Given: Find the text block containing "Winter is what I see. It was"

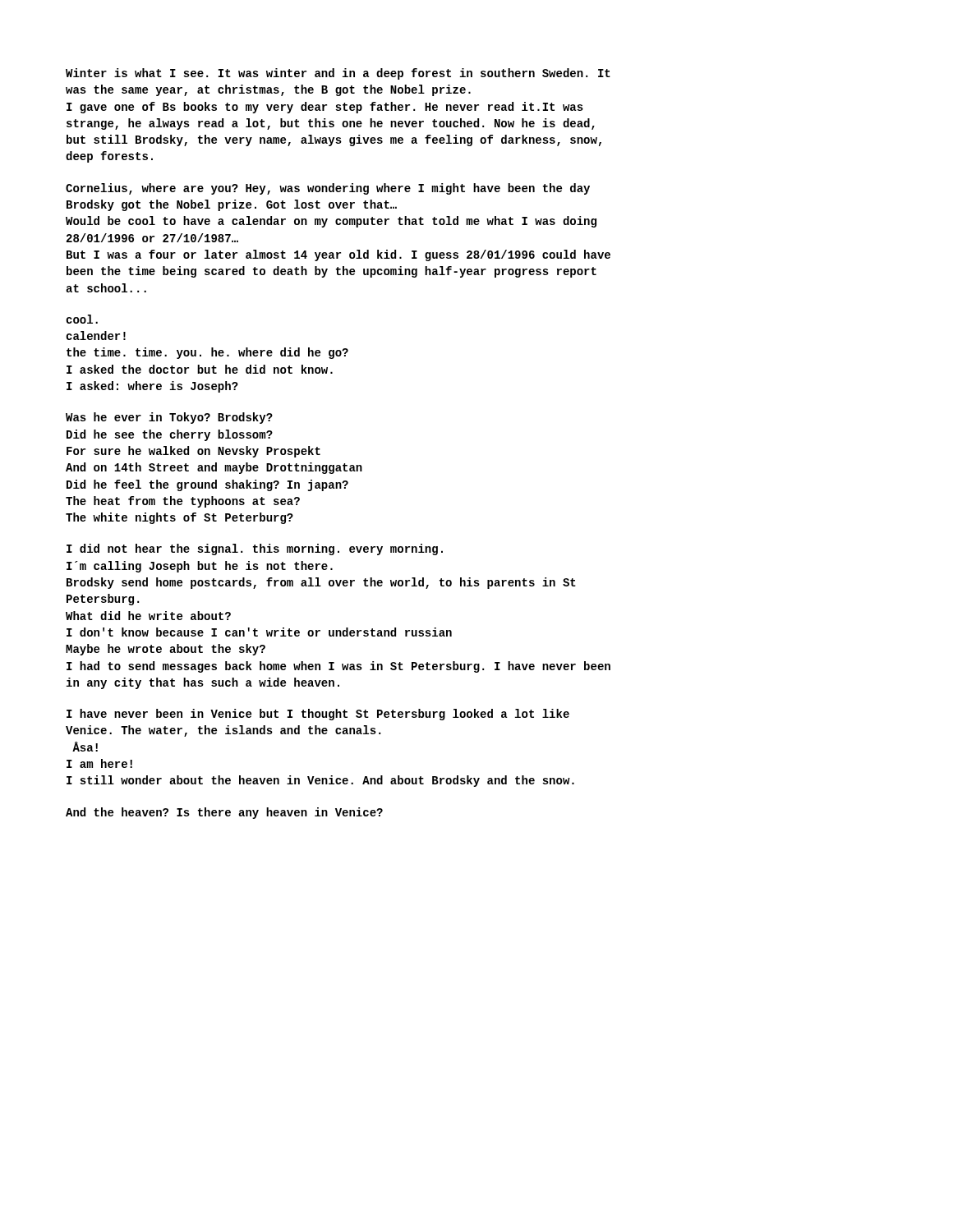Looking at the screenshot, I should click(x=338, y=116).
